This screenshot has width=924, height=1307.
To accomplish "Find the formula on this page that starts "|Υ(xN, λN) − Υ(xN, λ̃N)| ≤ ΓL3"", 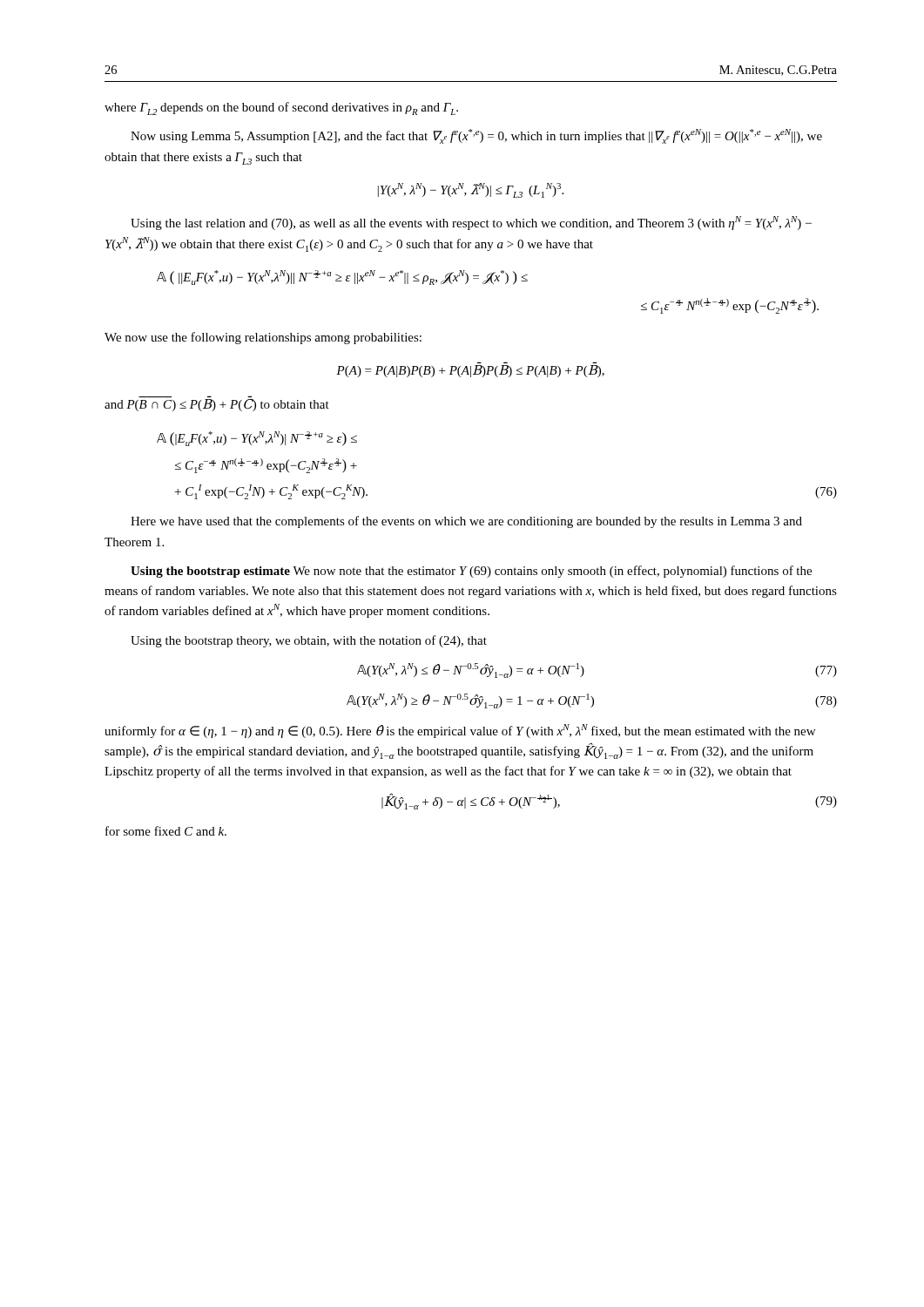I will 471,190.
